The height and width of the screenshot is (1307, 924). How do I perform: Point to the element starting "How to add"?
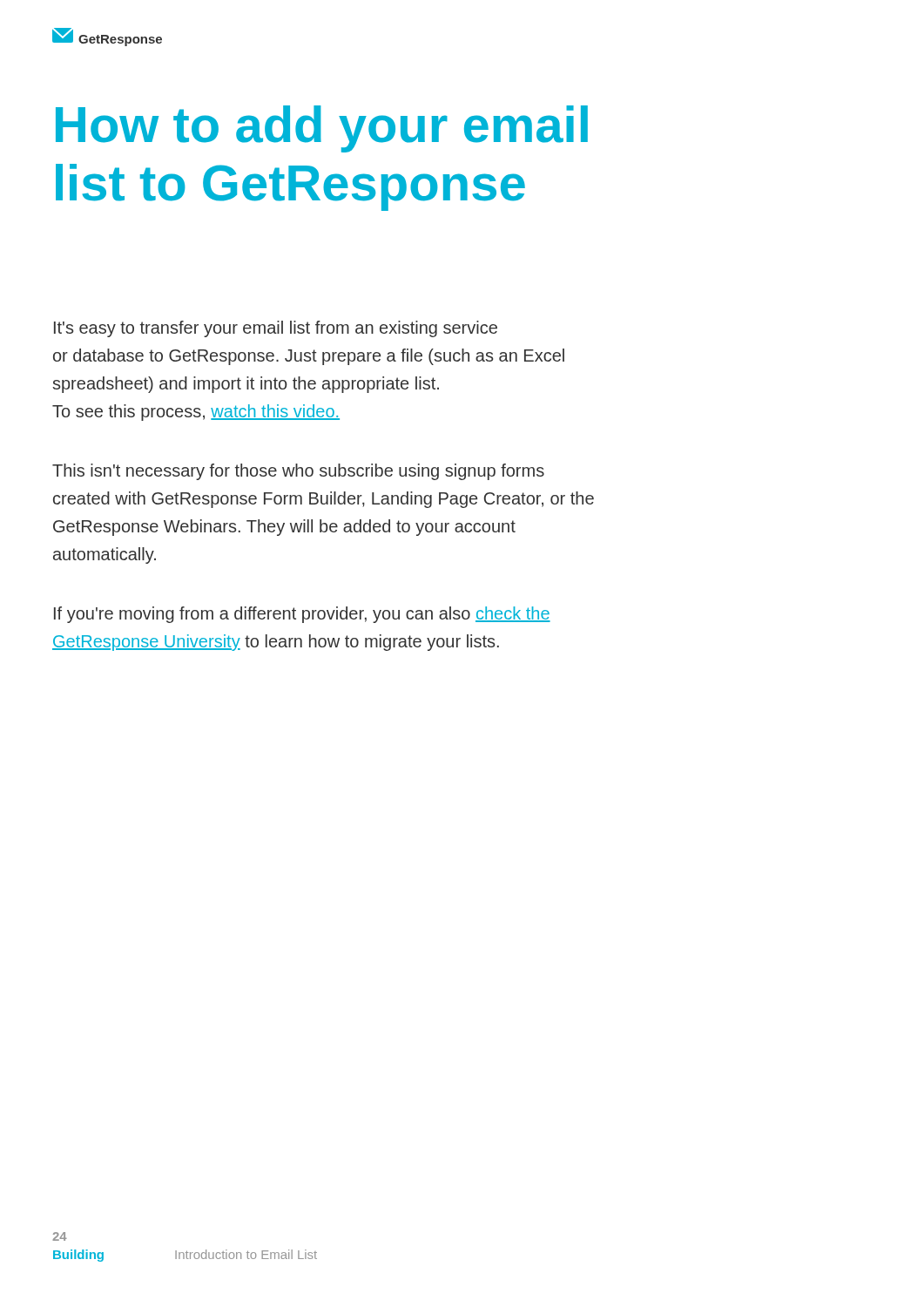[357, 154]
